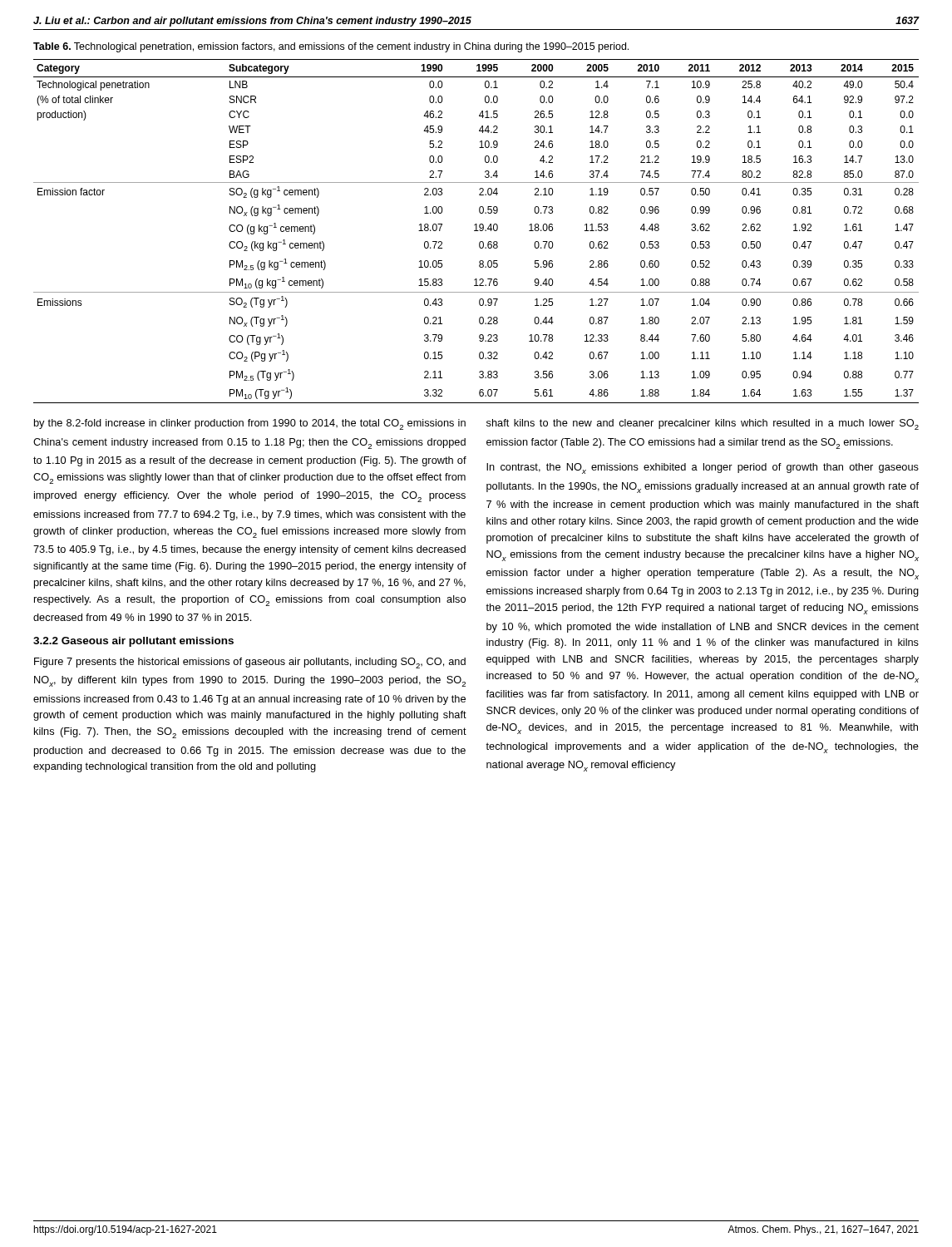Click a caption
The height and width of the screenshot is (1247, 952).
click(331, 47)
